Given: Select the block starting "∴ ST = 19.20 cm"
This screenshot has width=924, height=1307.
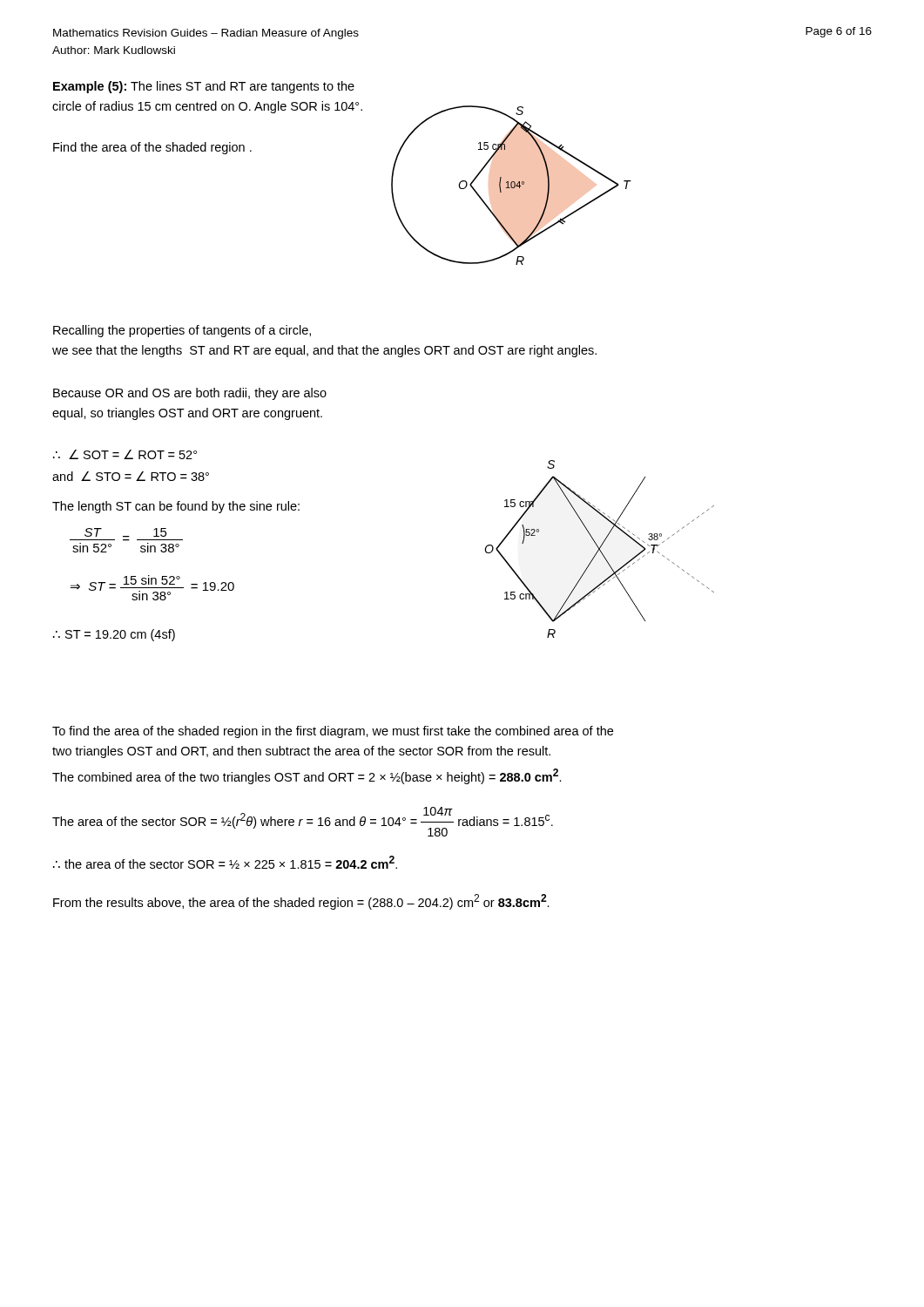Looking at the screenshot, I should pos(114,634).
